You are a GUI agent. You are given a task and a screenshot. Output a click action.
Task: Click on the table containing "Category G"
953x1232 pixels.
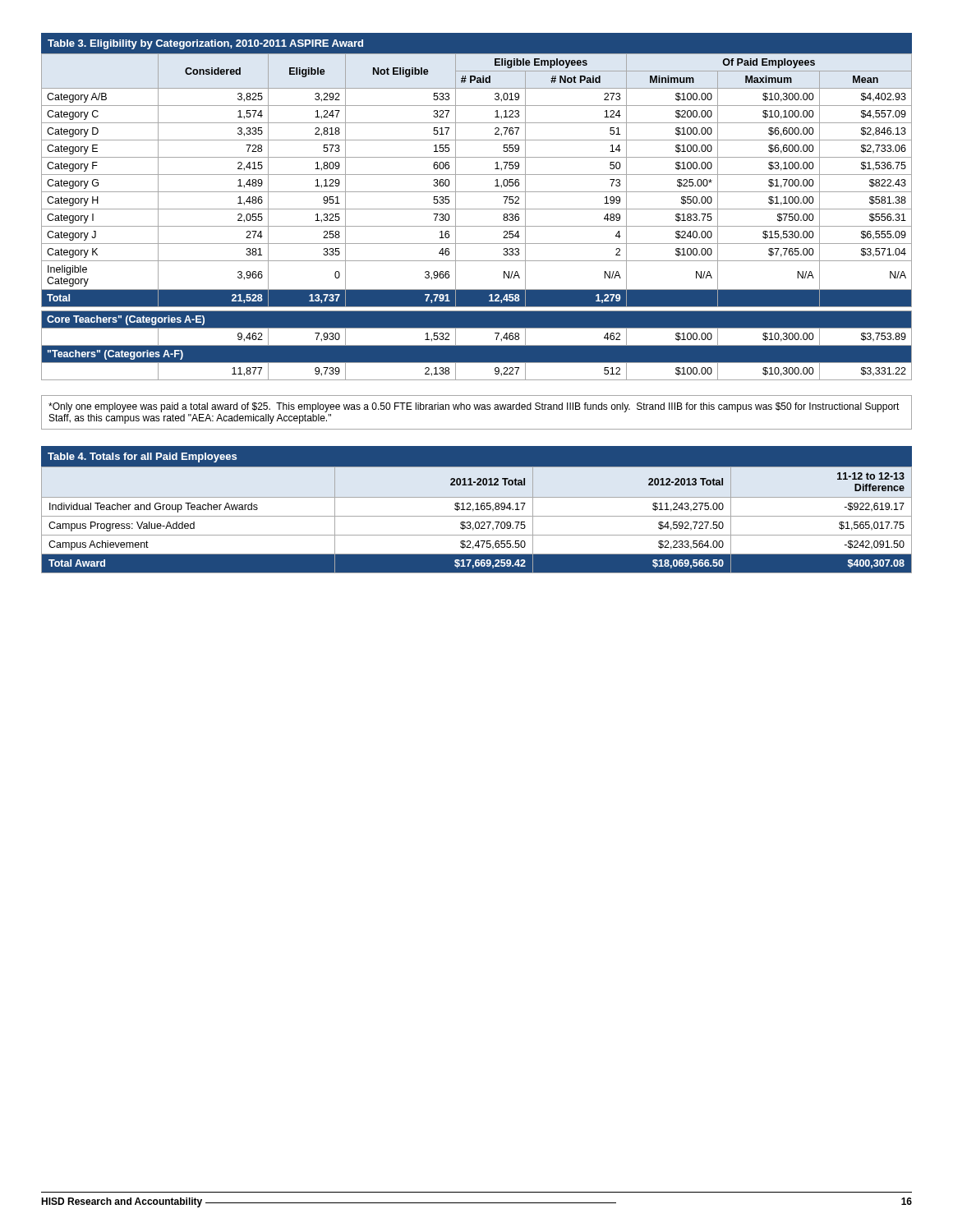(x=476, y=207)
